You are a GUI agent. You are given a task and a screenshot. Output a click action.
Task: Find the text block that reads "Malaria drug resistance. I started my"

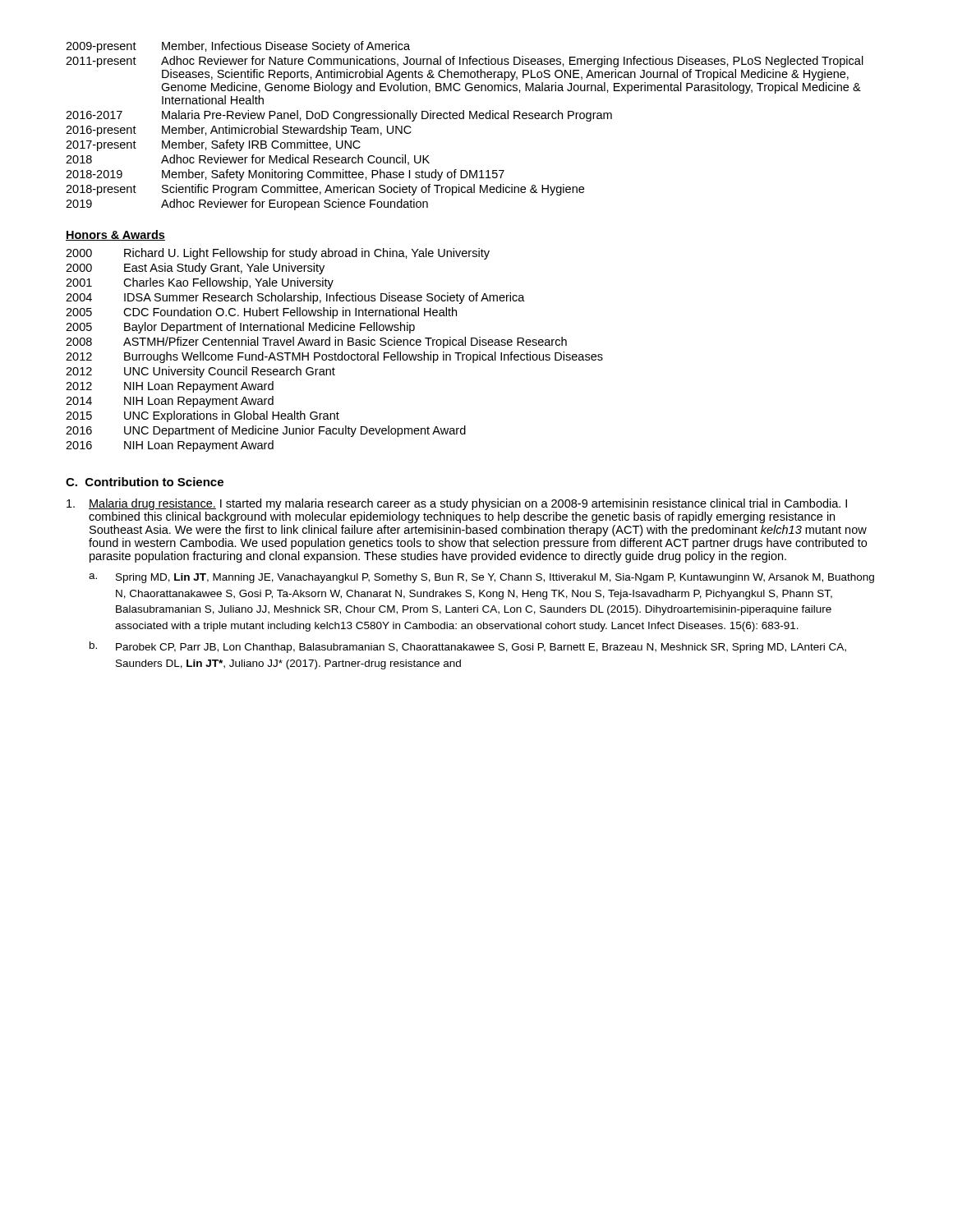click(476, 587)
